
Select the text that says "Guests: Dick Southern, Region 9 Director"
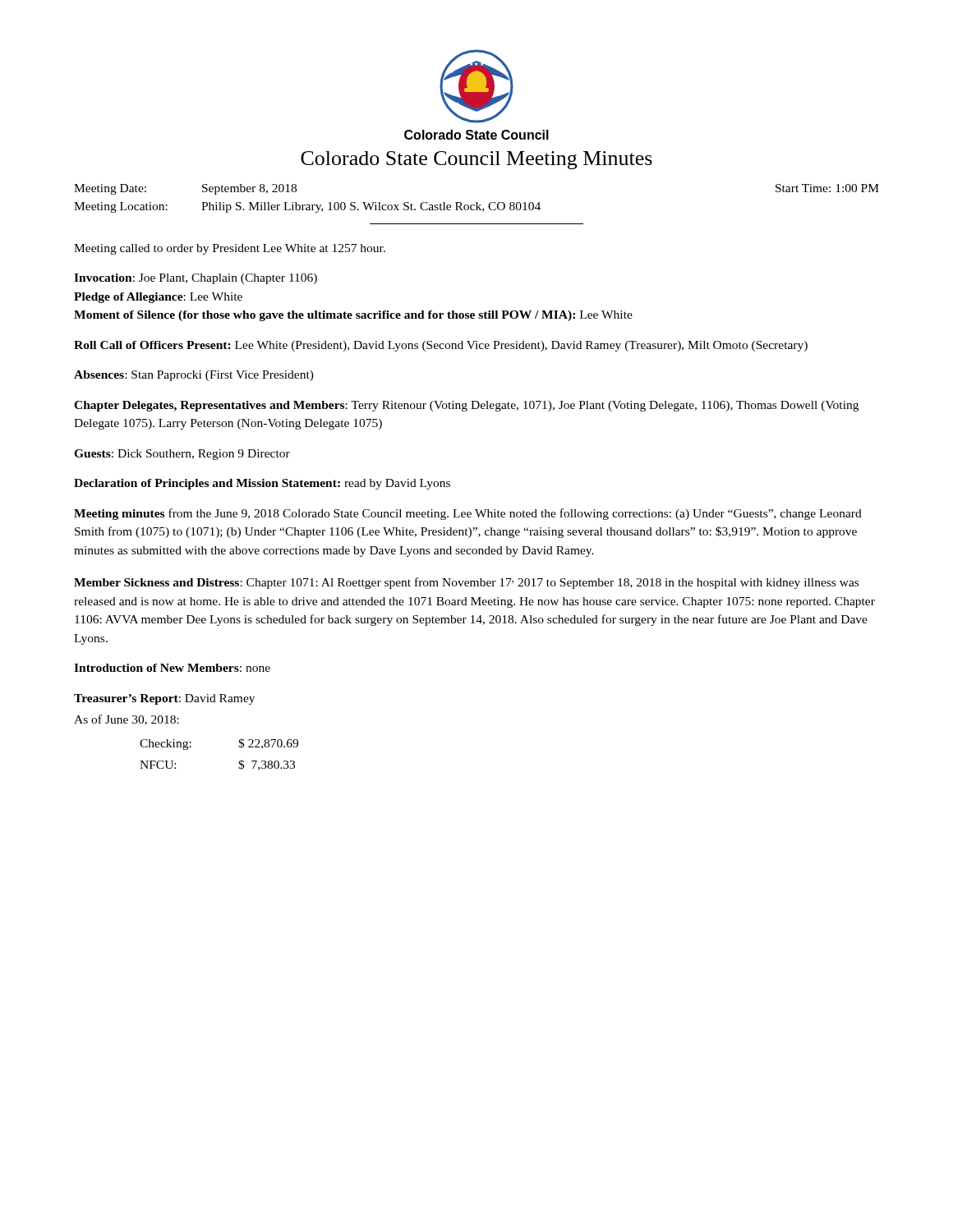click(x=182, y=453)
